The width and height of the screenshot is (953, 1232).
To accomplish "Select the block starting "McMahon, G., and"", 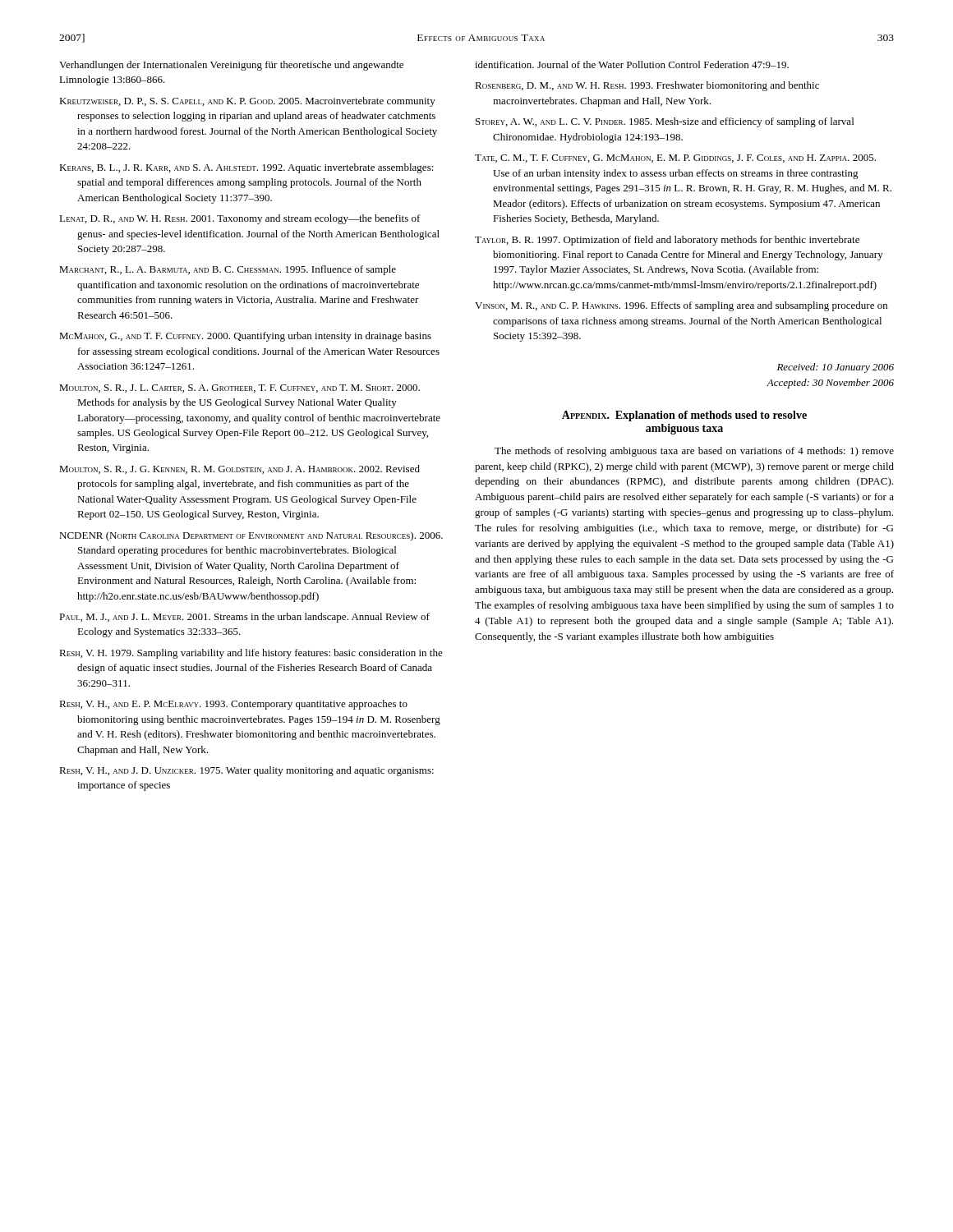I will tap(249, 351).
